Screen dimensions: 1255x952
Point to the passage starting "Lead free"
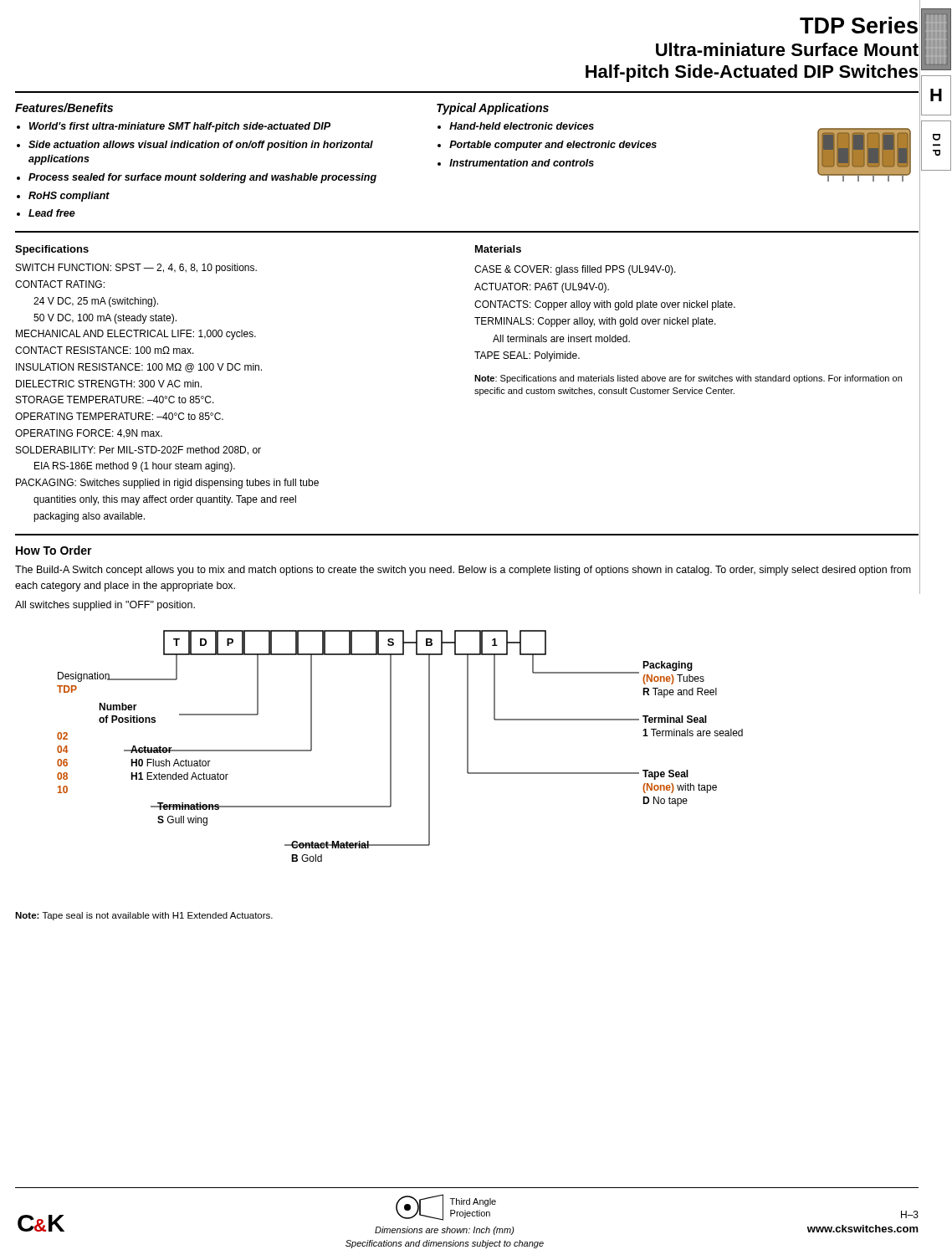(x=52, y=214)
